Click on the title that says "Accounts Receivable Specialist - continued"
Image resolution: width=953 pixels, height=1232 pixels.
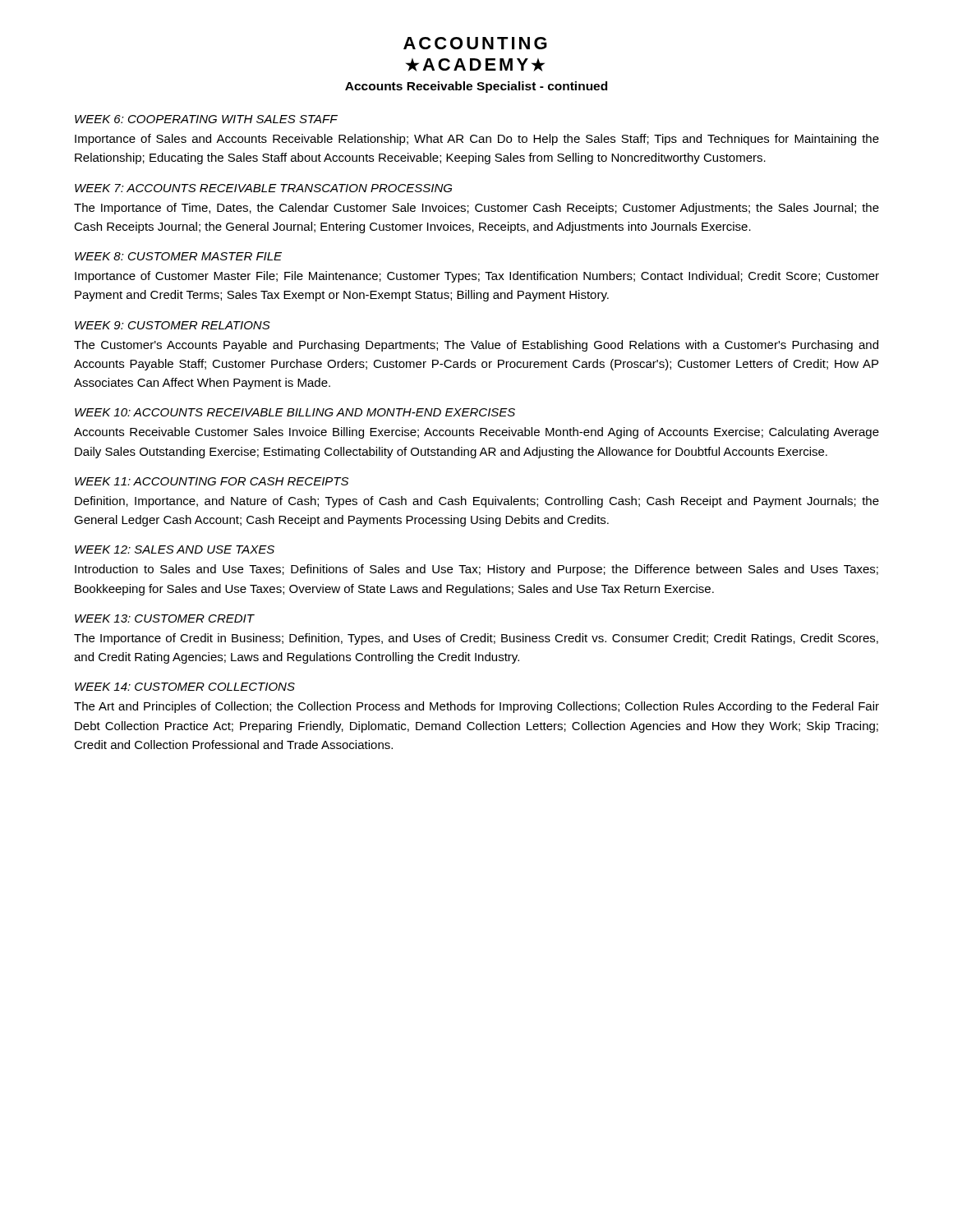[476, 86]
